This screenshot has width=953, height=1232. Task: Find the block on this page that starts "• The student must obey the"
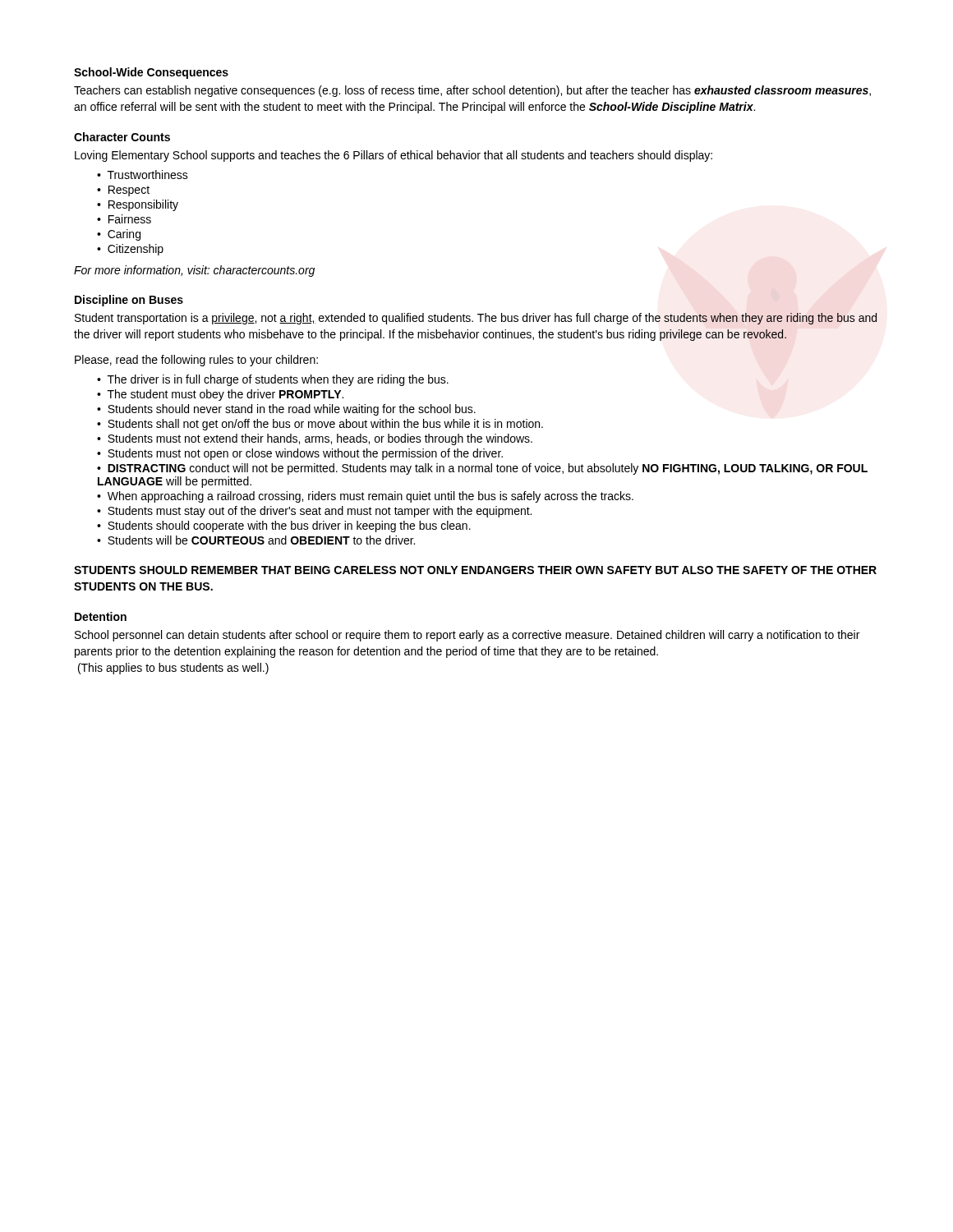click(221, 394)
